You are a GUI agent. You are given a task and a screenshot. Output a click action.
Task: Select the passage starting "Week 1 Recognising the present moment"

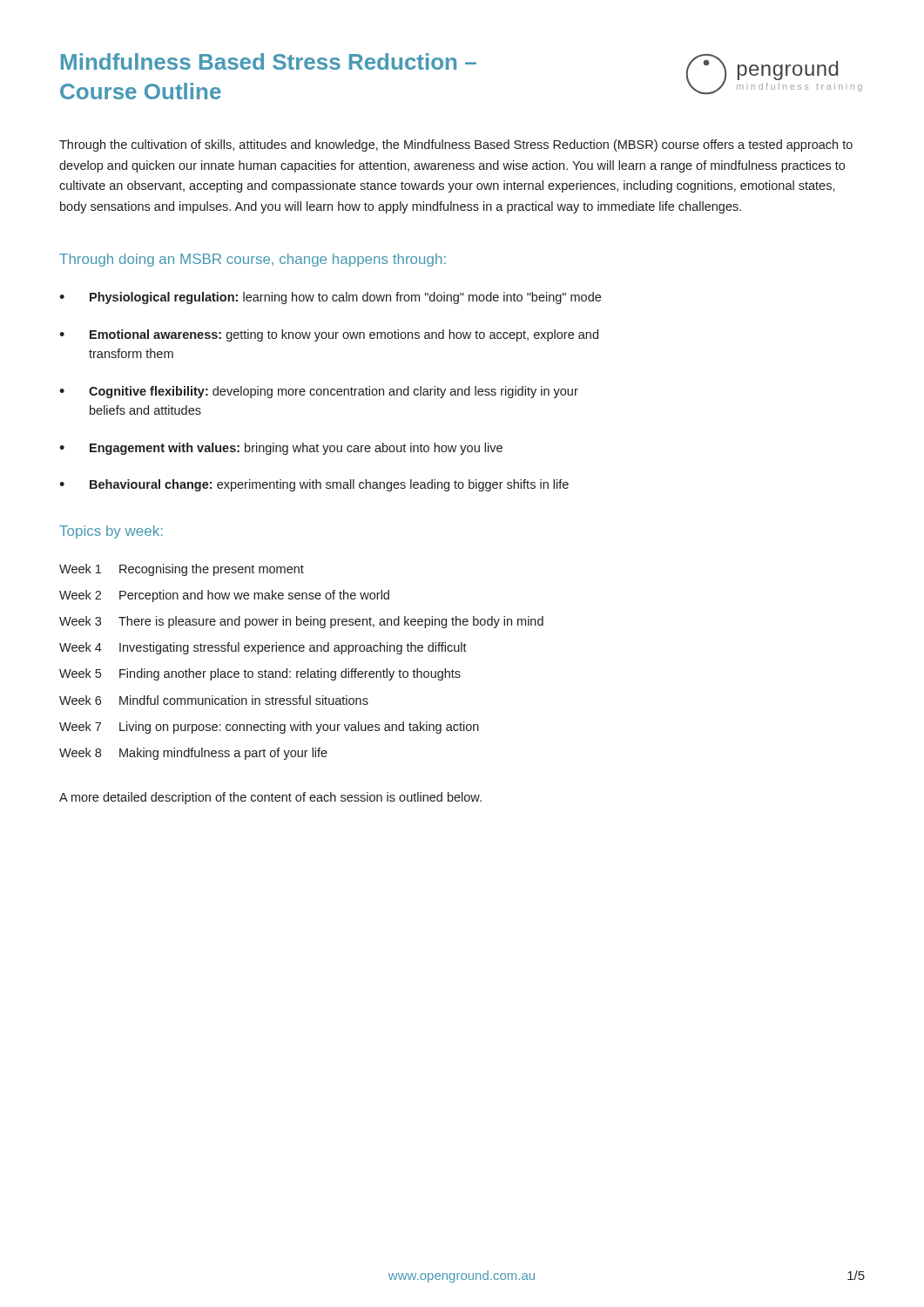tap(181, 569)
